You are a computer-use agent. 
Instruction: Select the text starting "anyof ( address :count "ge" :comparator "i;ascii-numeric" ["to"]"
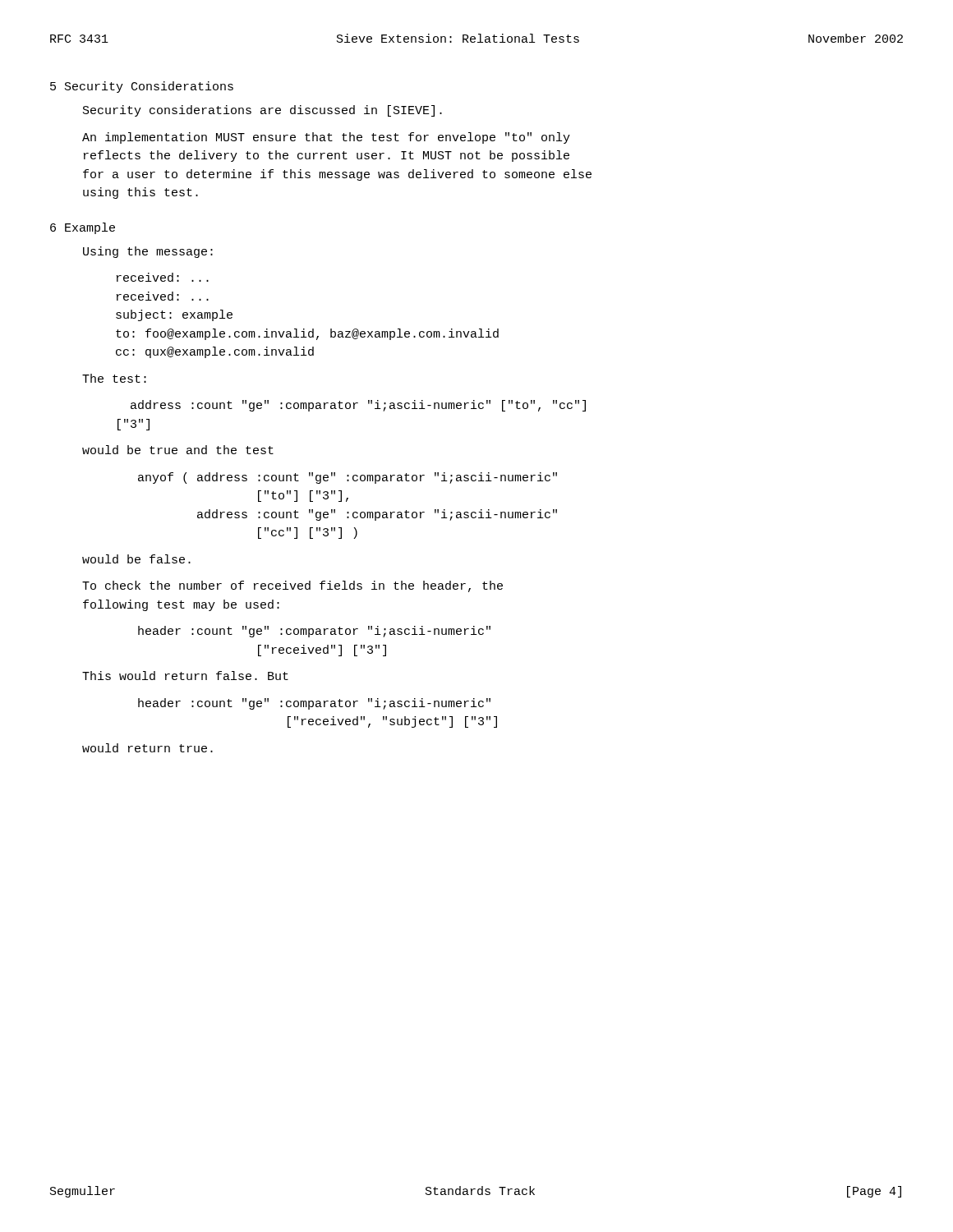(x=337, y=506)
